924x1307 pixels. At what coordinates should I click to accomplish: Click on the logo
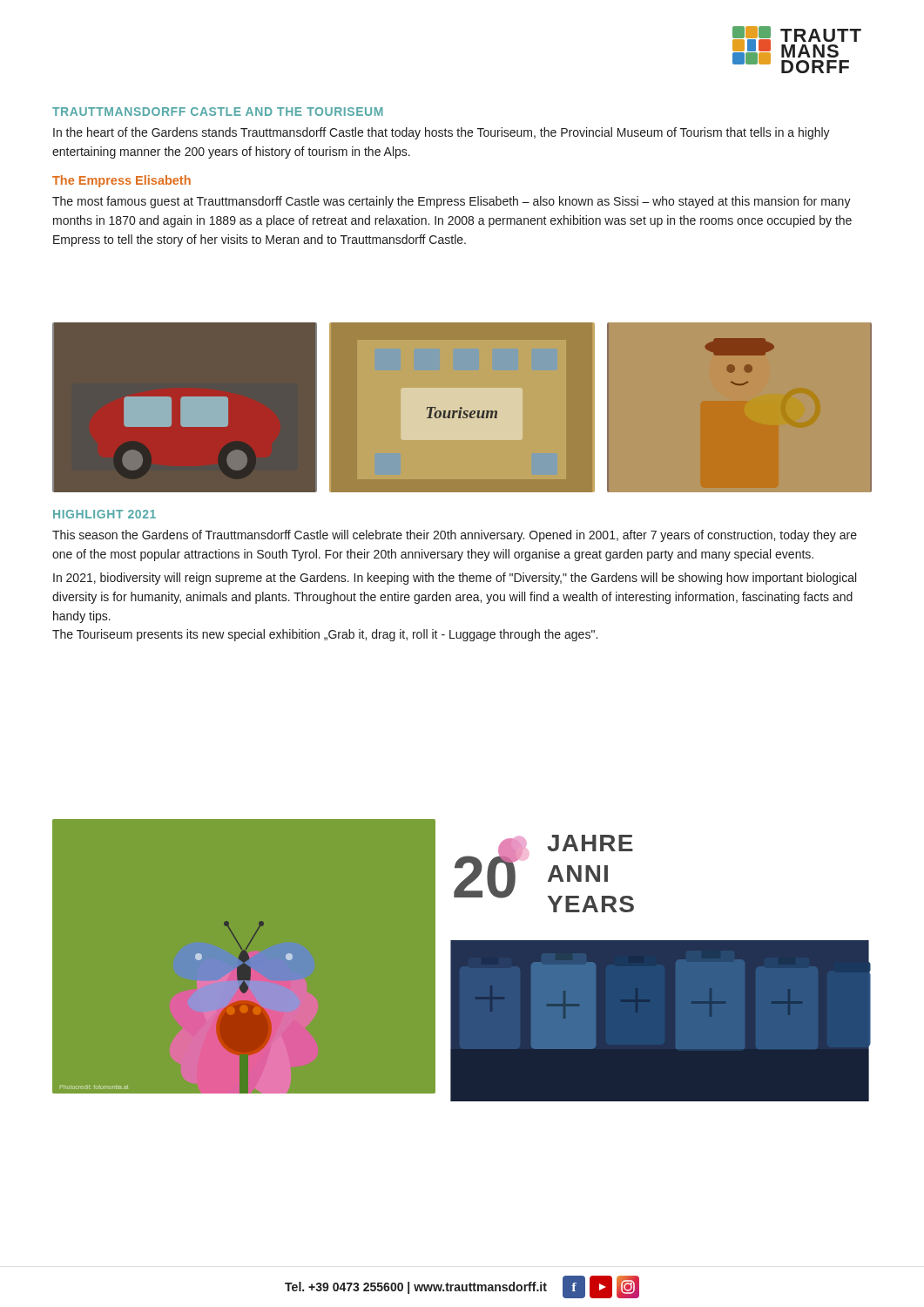[806, 63]
